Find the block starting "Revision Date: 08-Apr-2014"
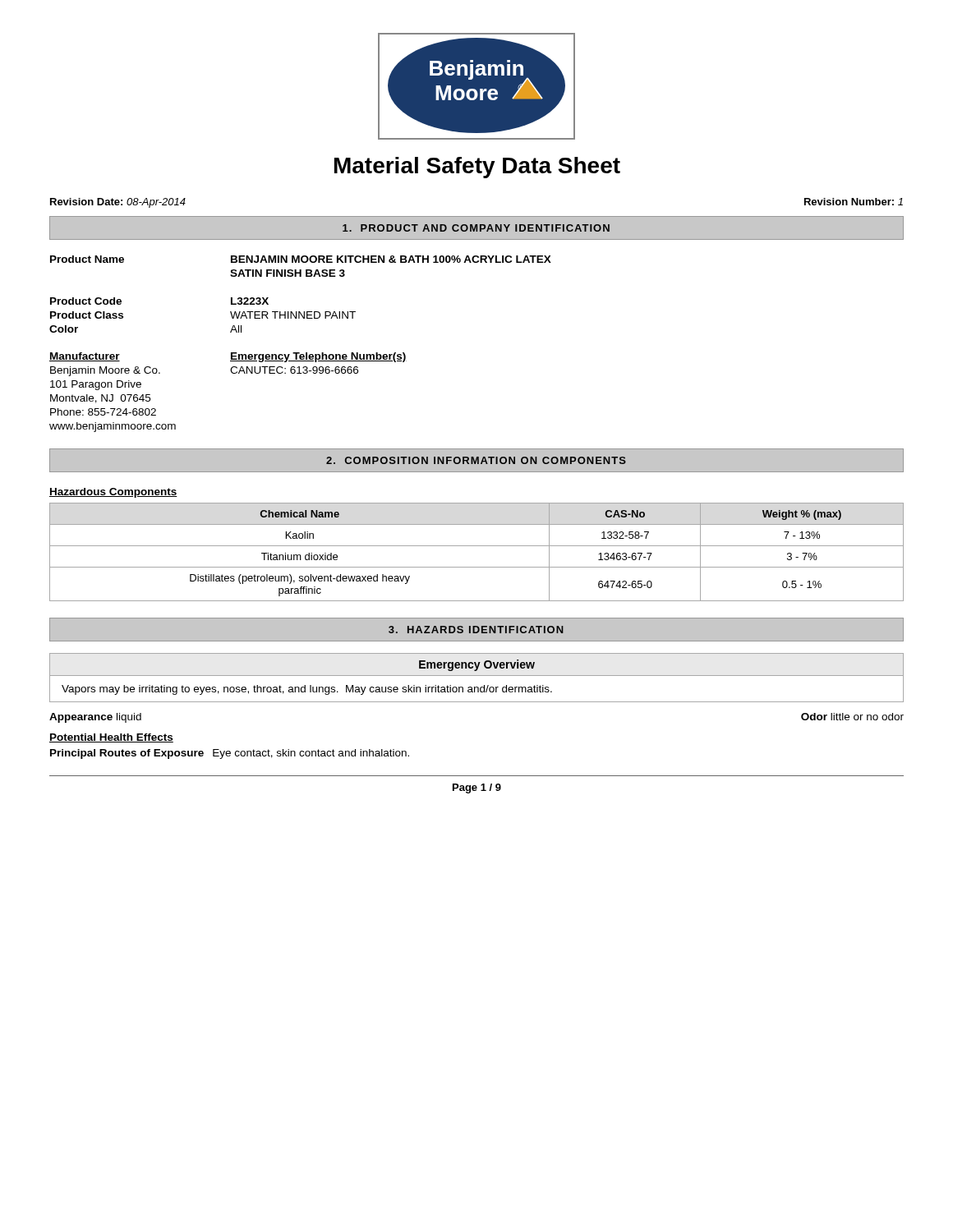The image size is (953, 1232). 117,202
